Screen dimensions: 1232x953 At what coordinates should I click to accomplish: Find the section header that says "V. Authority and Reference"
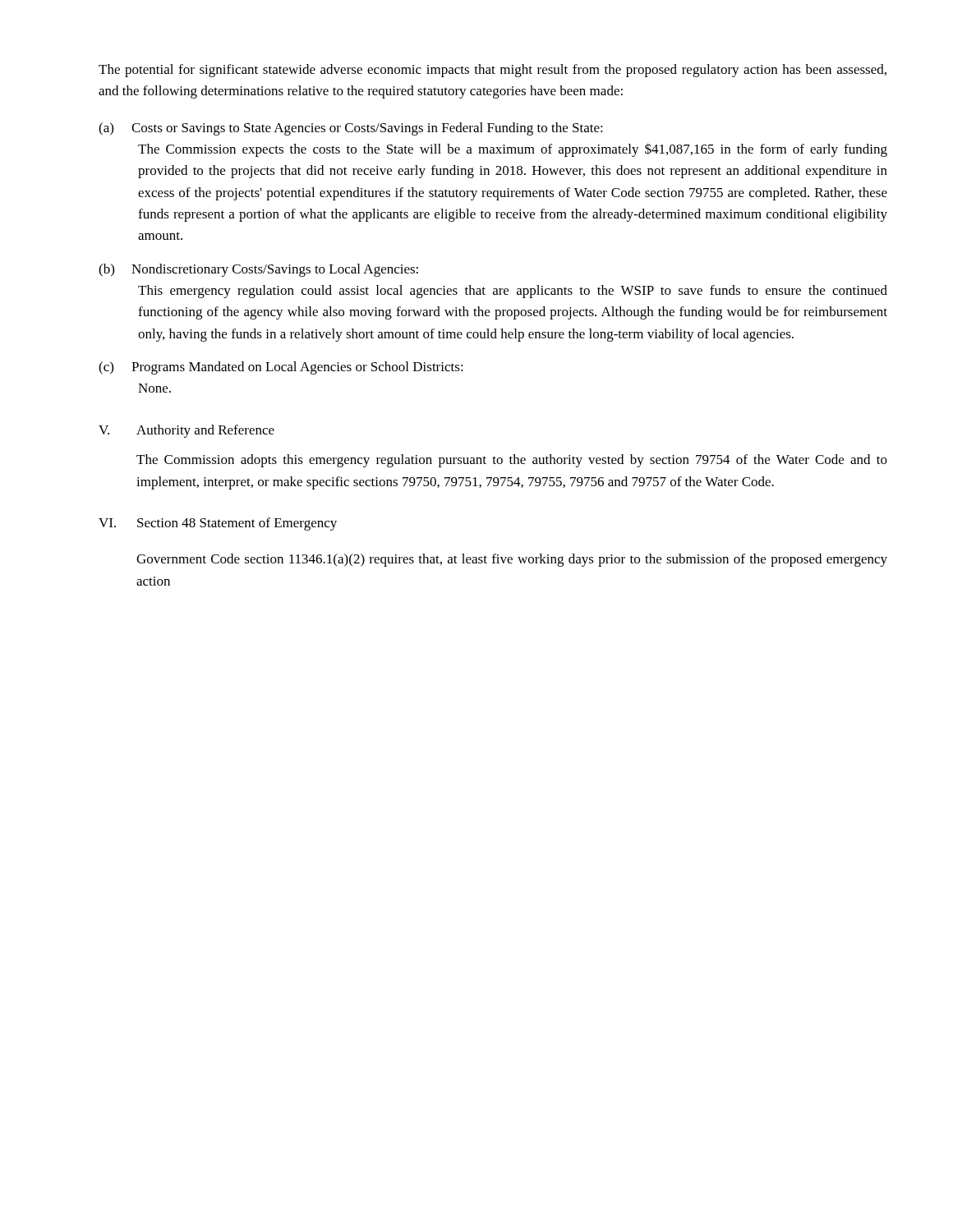[x=186, y=431]
